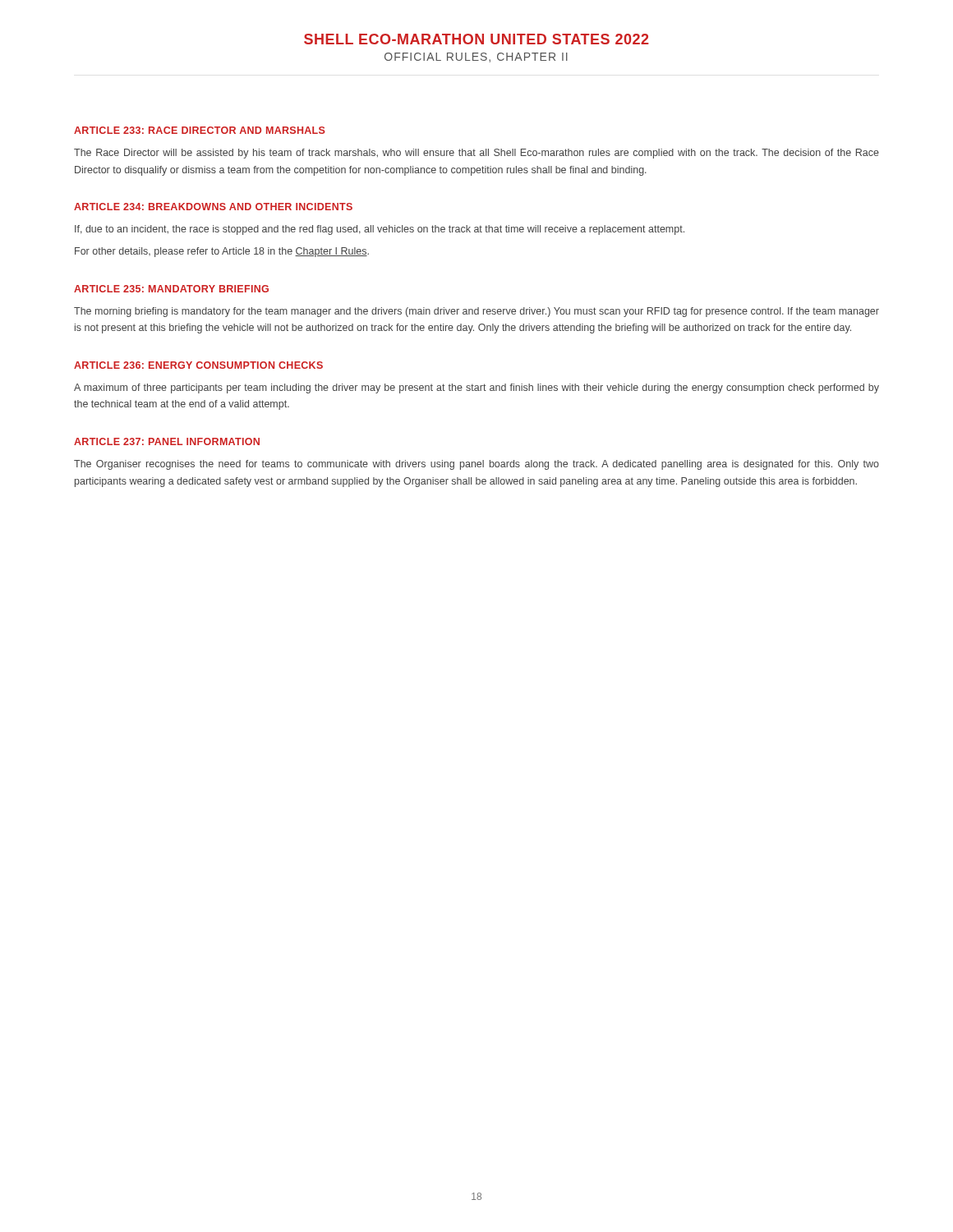The height and width of the screenshot is (1232, 953).
Task: Point to the element starting "If, due to an incident, the race"
Action: [380, 229]
